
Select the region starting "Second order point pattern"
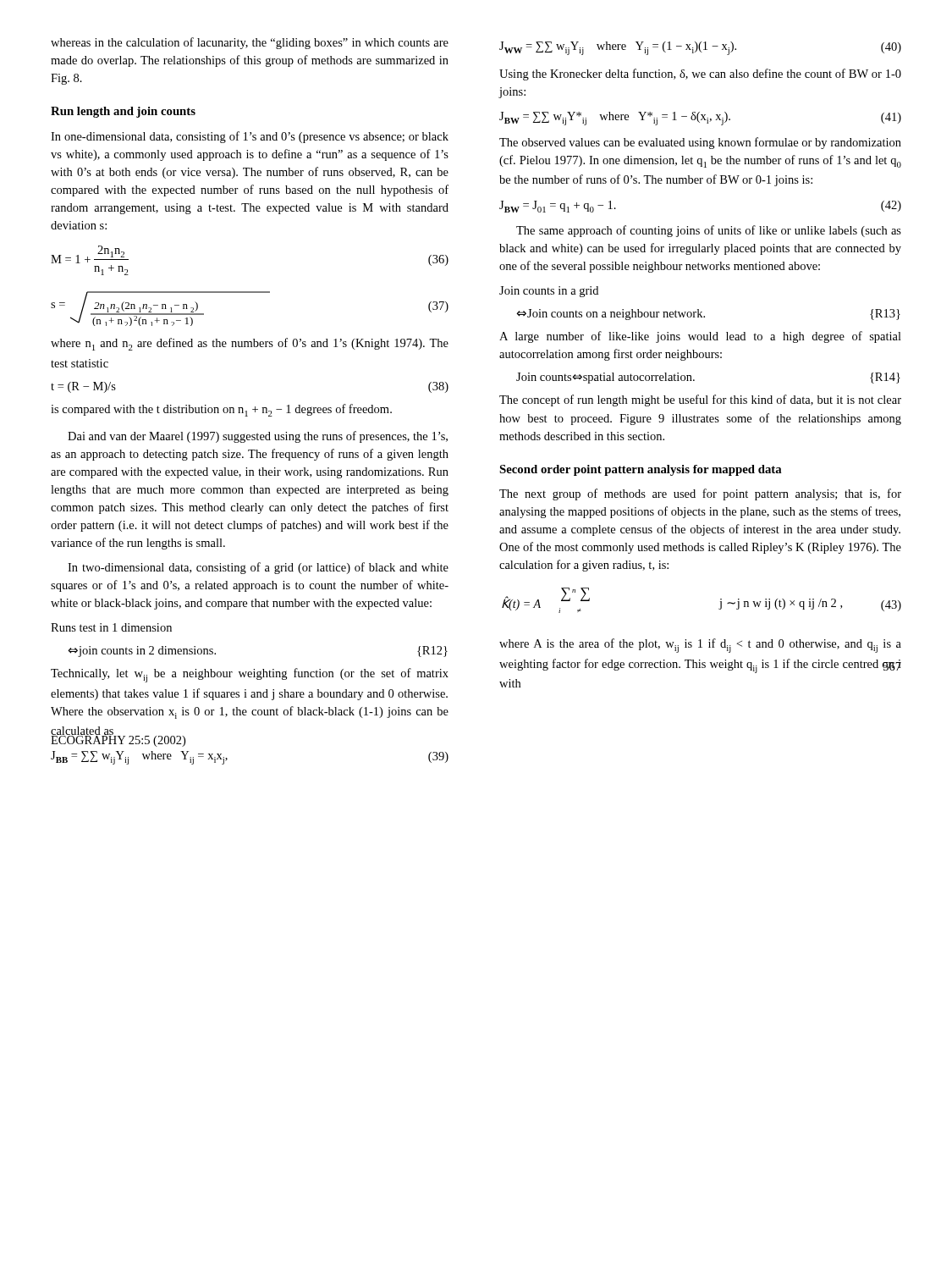pyautogui.click(x=700, y=469)
